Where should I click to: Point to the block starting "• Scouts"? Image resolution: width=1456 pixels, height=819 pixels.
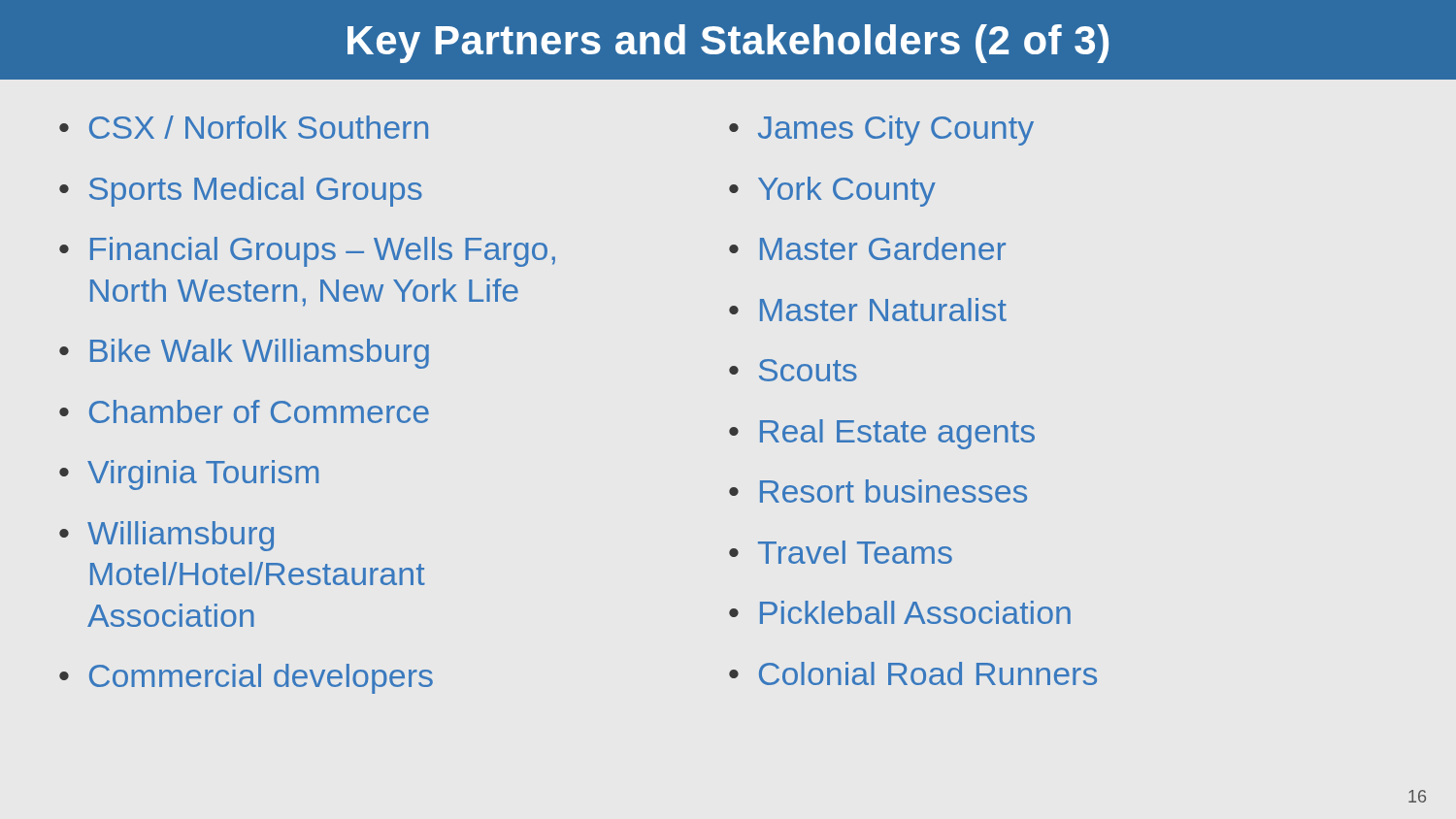point(793,370)
